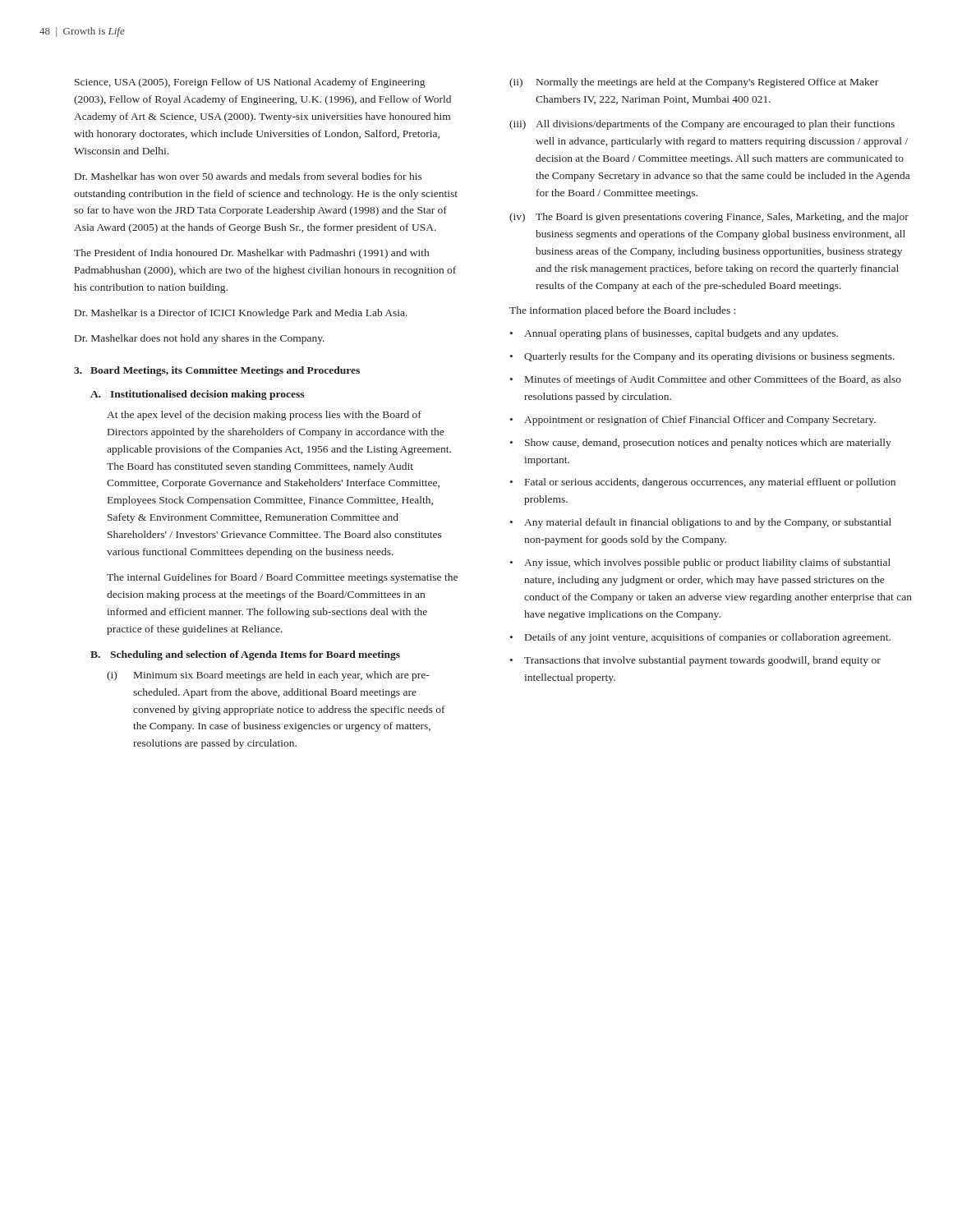Click on the element starting "Fatal or serious accidents,"
Screen dimensions: 1232x962
pyautogui.click(x=710, y=491)
